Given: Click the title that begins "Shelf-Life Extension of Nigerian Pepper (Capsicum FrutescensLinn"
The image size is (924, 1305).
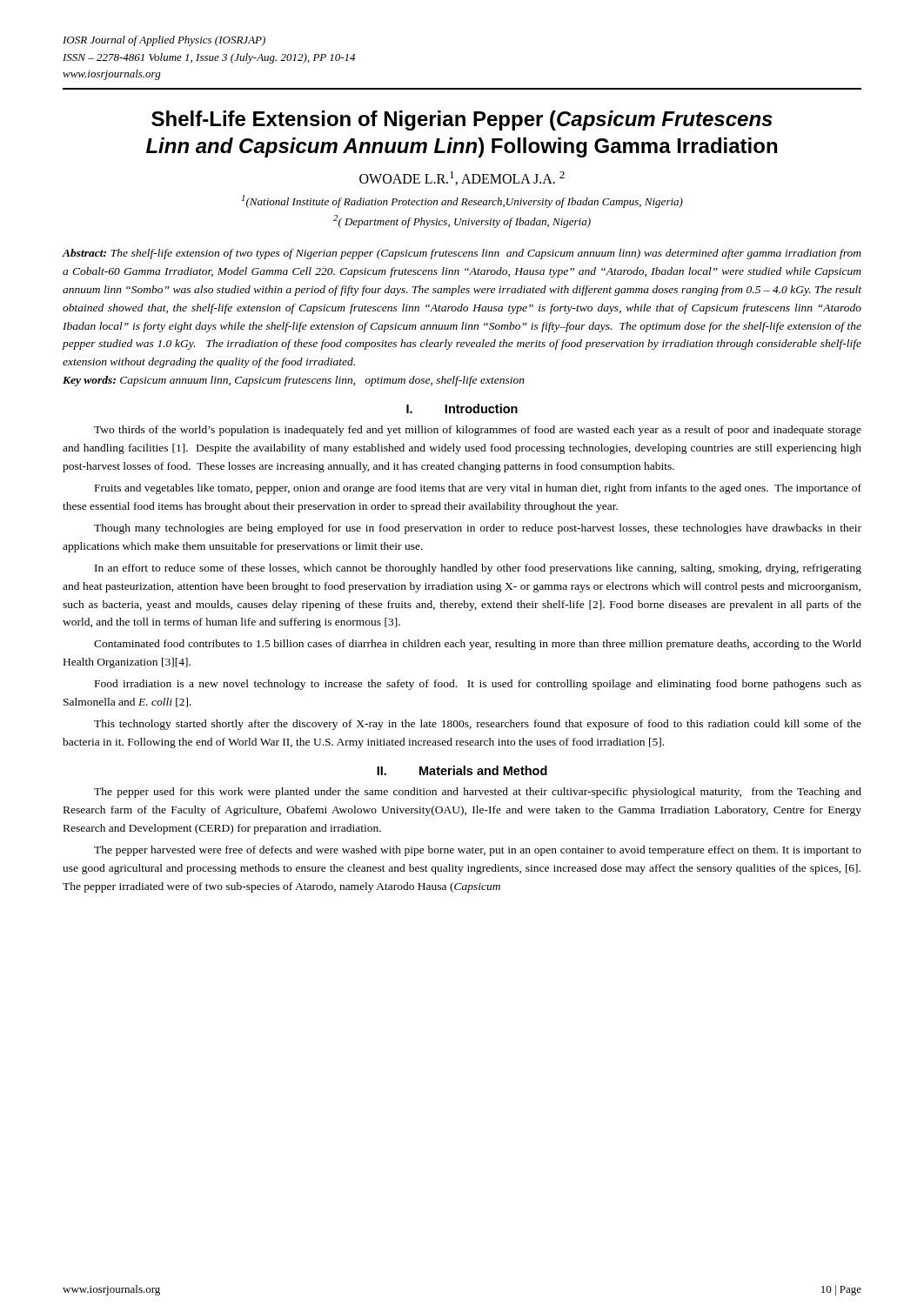Looking at the screenshot, I should tap(462, 132).
